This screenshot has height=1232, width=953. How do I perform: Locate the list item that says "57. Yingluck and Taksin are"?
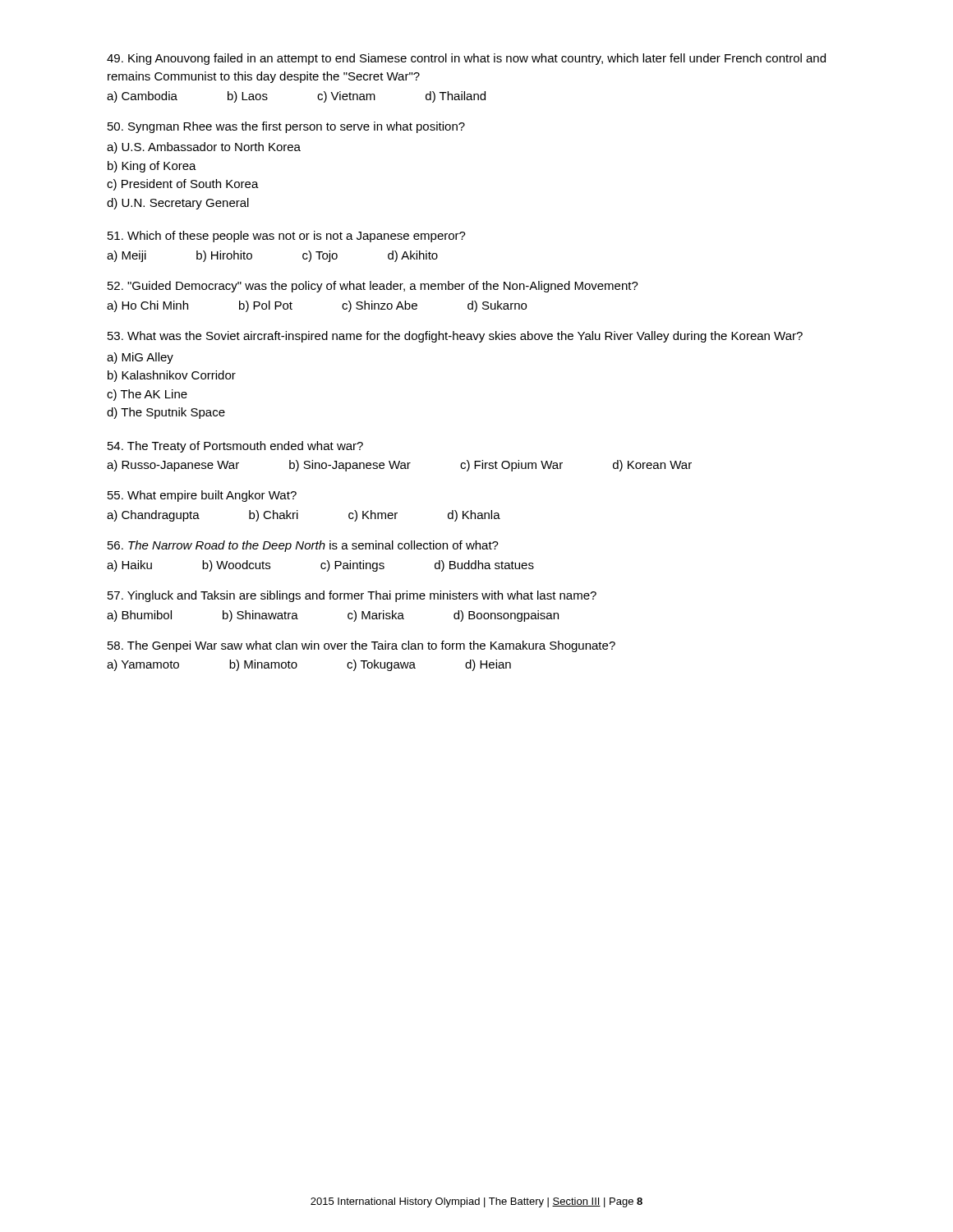pos(489,604)
